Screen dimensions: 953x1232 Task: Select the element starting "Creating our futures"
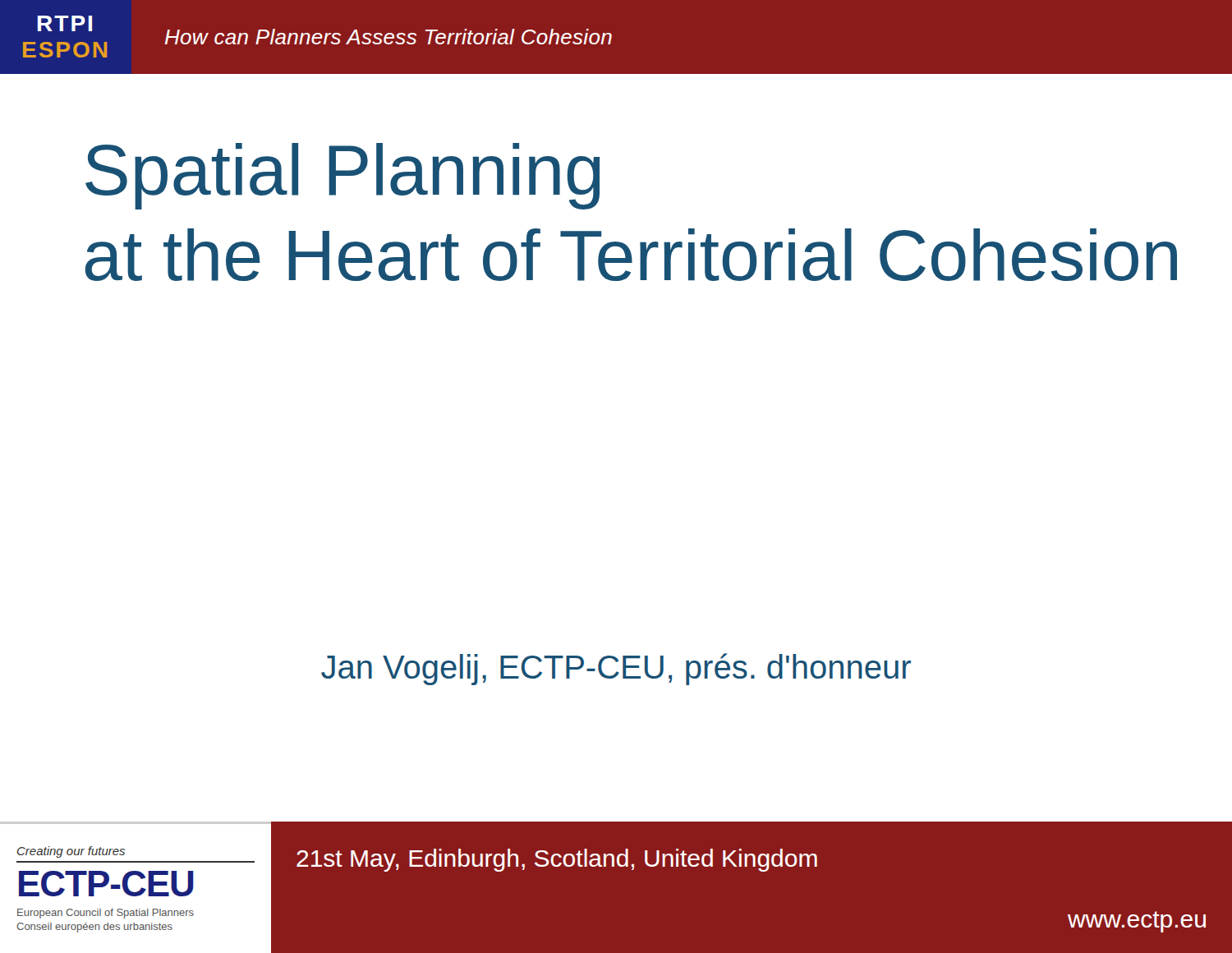coord(136,888)
